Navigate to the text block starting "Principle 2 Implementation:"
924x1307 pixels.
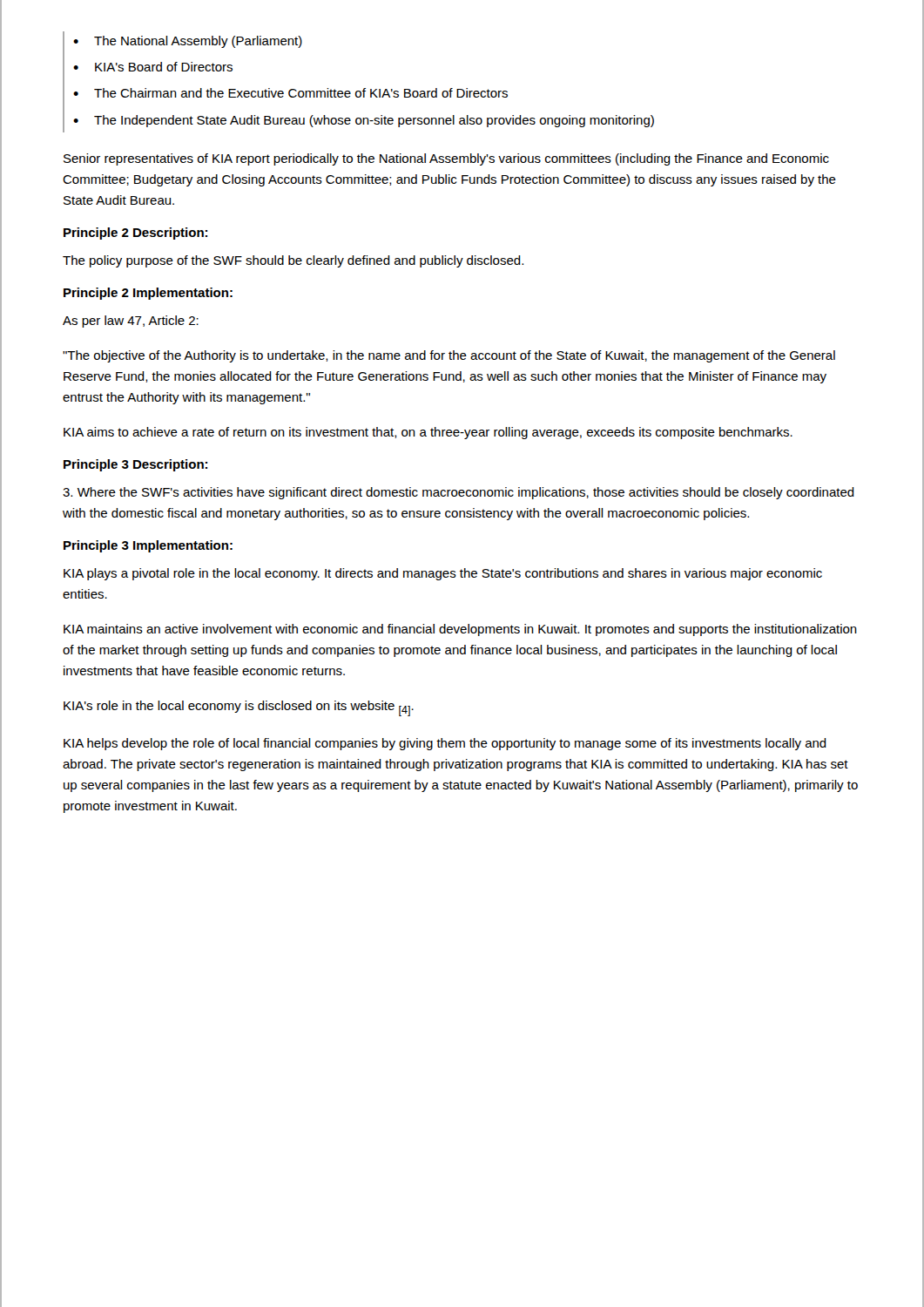point(148,292)
